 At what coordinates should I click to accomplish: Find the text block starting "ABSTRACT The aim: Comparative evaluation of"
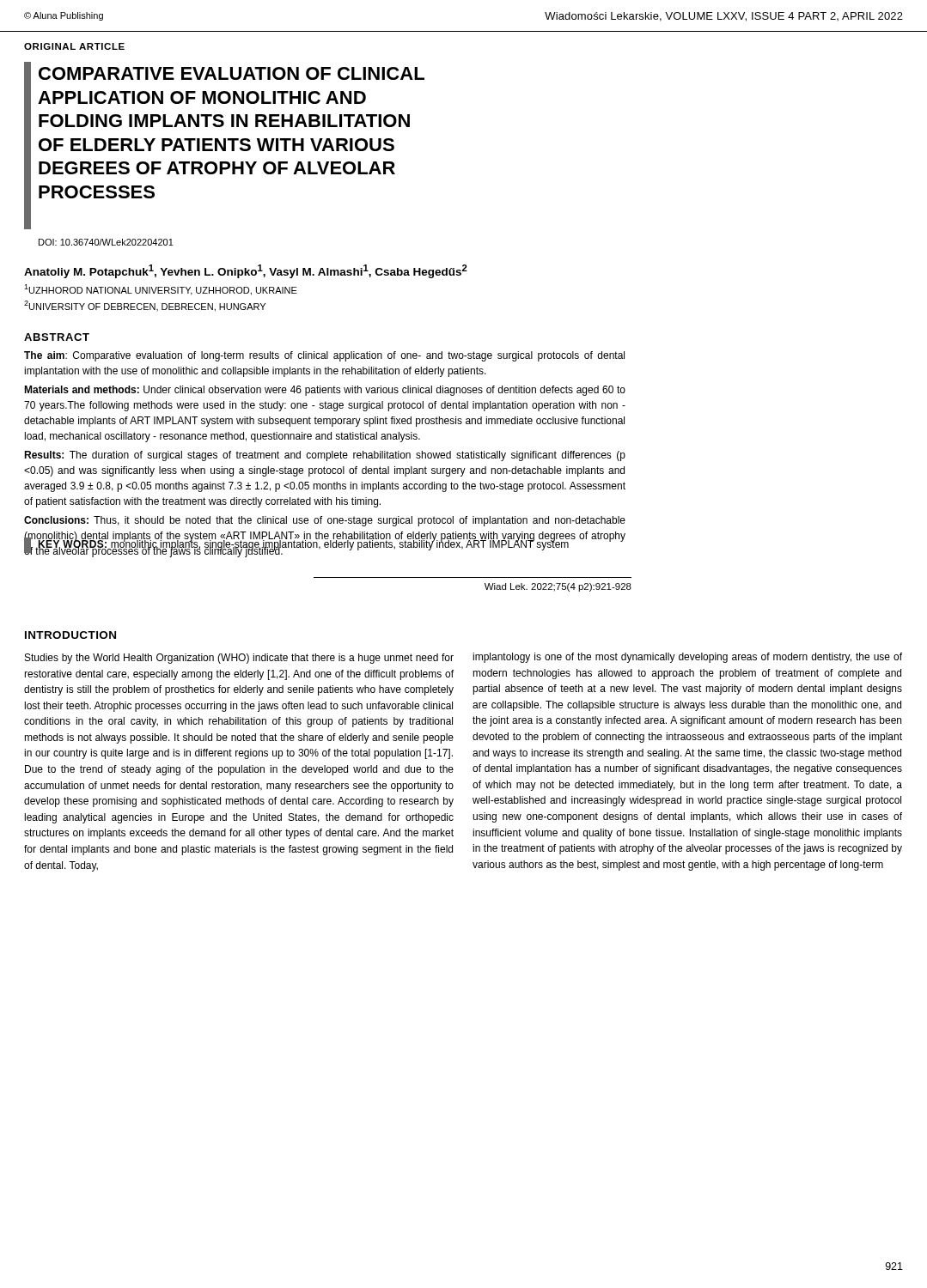(x=325, y=445)
